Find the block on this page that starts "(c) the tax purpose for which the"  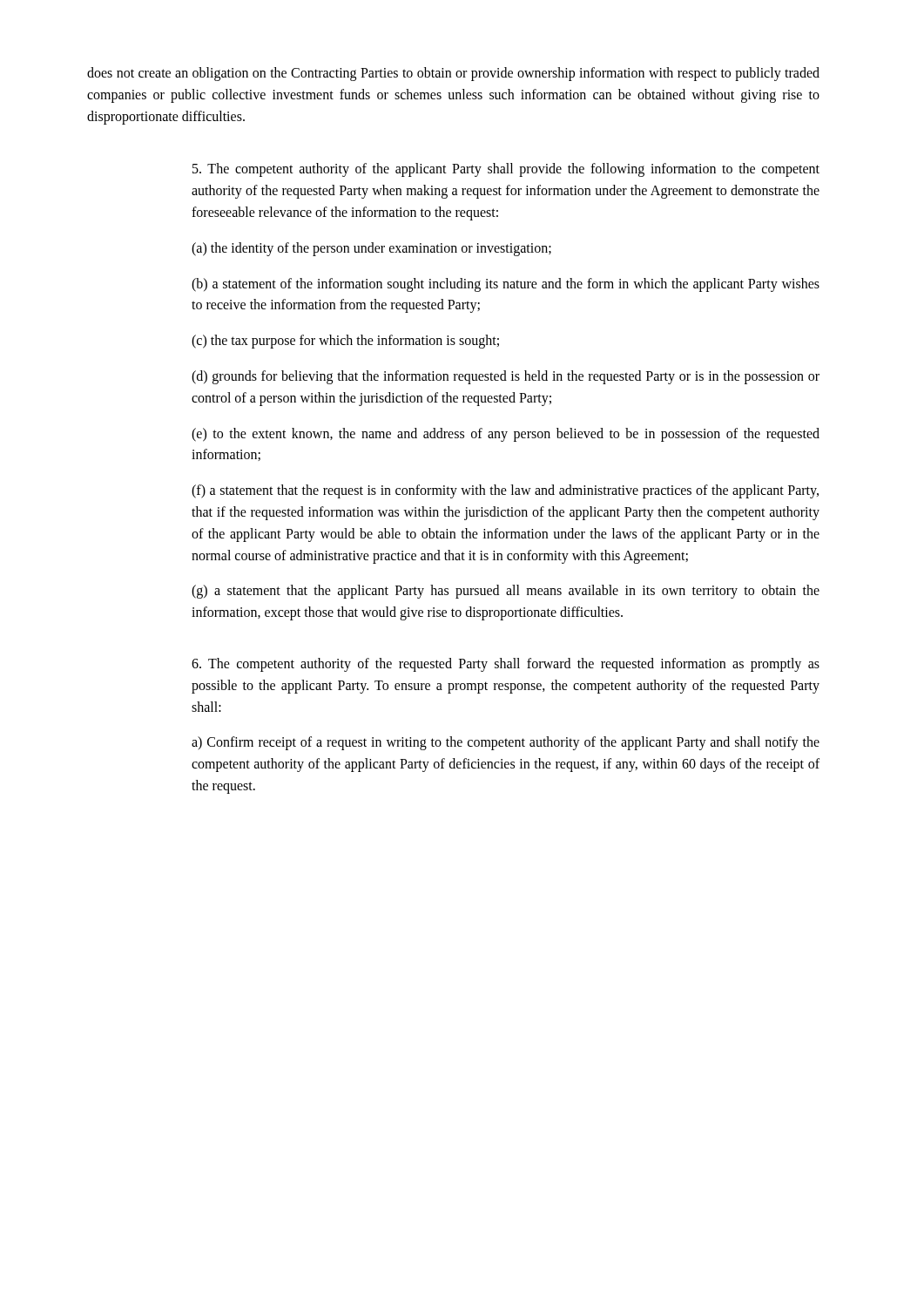coord(453,341)
